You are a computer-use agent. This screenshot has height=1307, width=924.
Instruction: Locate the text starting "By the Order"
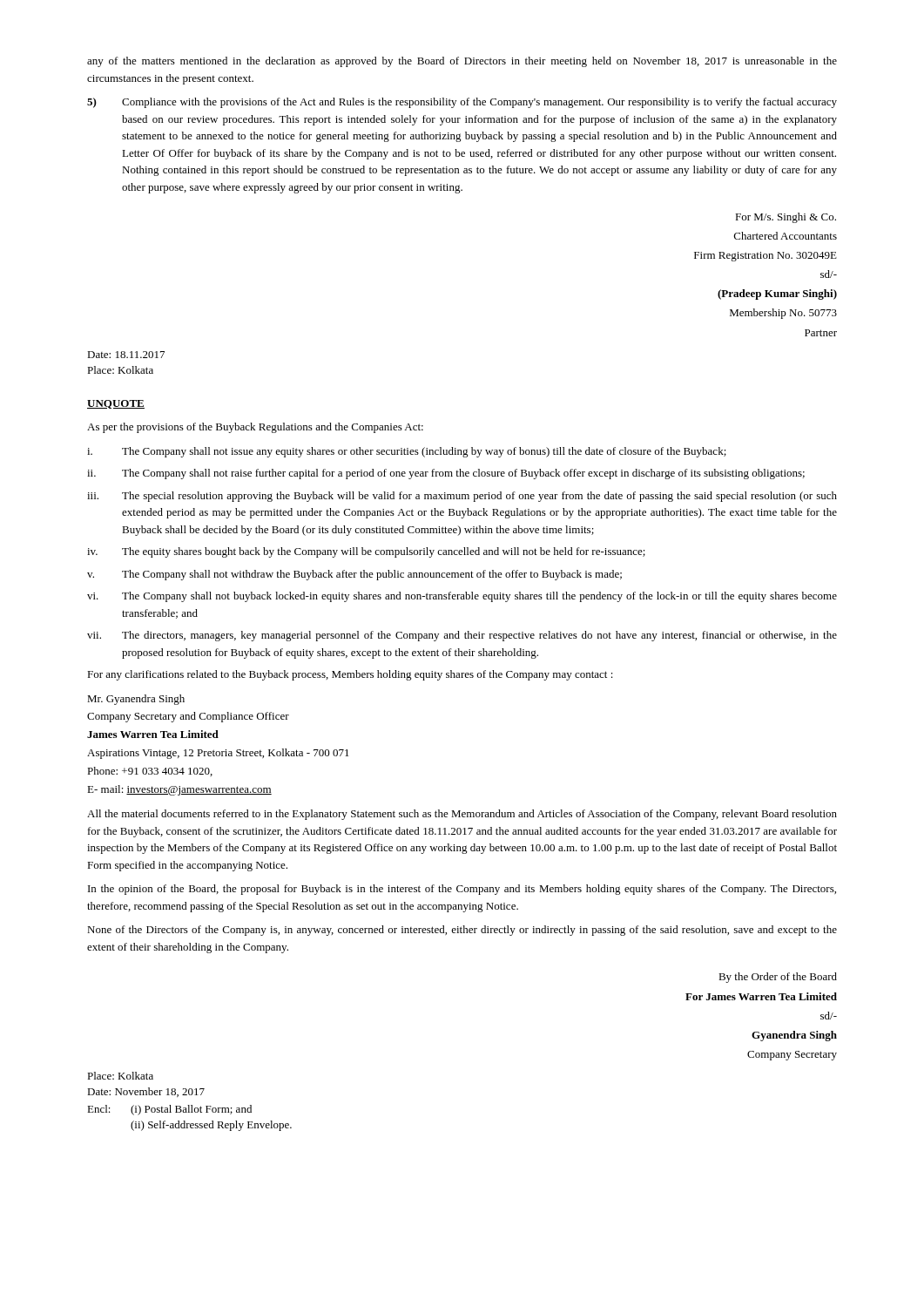(x=778, y=978)
